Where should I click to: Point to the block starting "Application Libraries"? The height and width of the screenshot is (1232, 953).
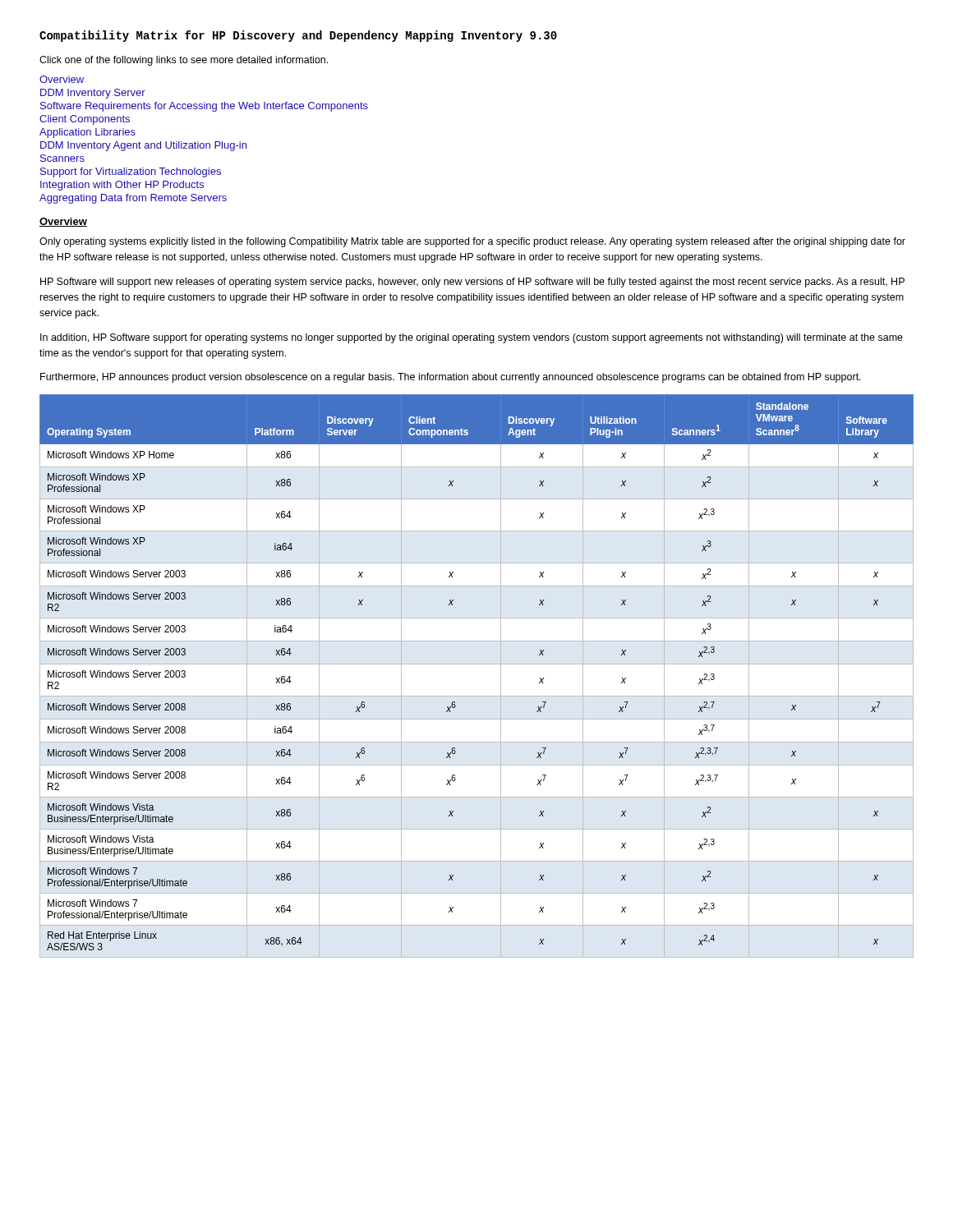click(x=88, y=132)
